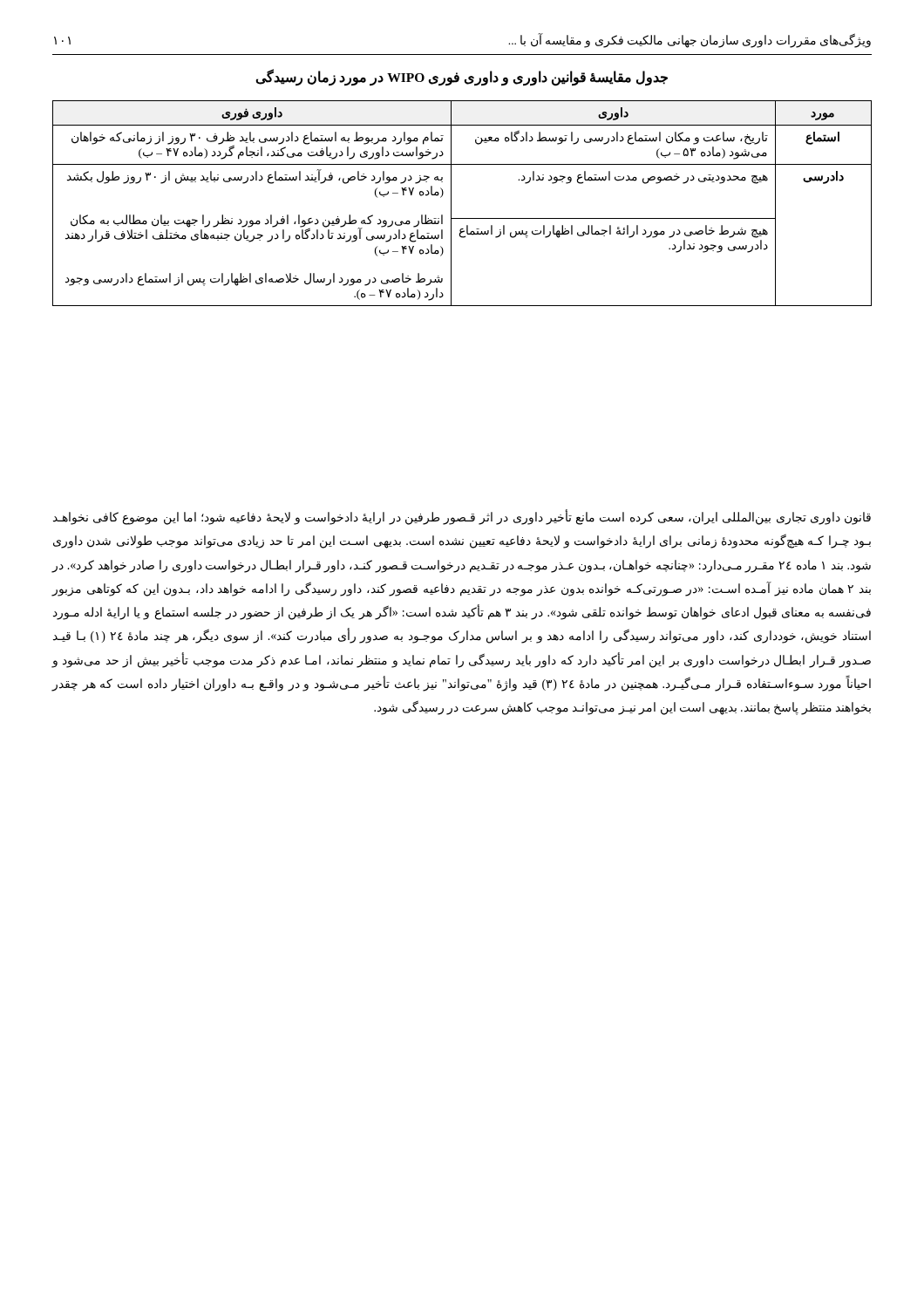This screenshot has width=924, height=1308.
Task: Select the title with the text "جدول مقایسۀ قوانین داوری و"
Action: coord(462,77)
